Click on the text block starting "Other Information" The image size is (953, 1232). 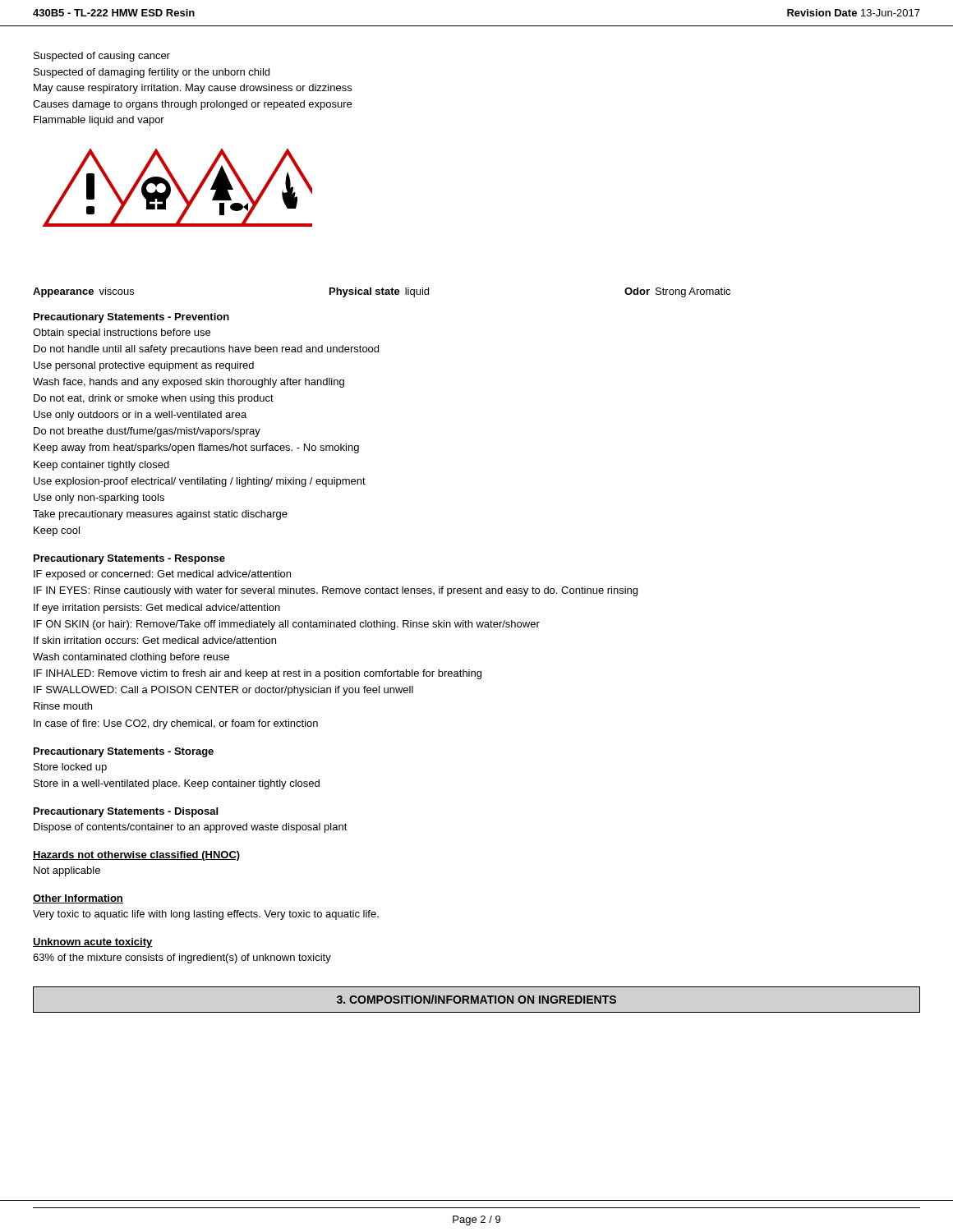(78, 898)
